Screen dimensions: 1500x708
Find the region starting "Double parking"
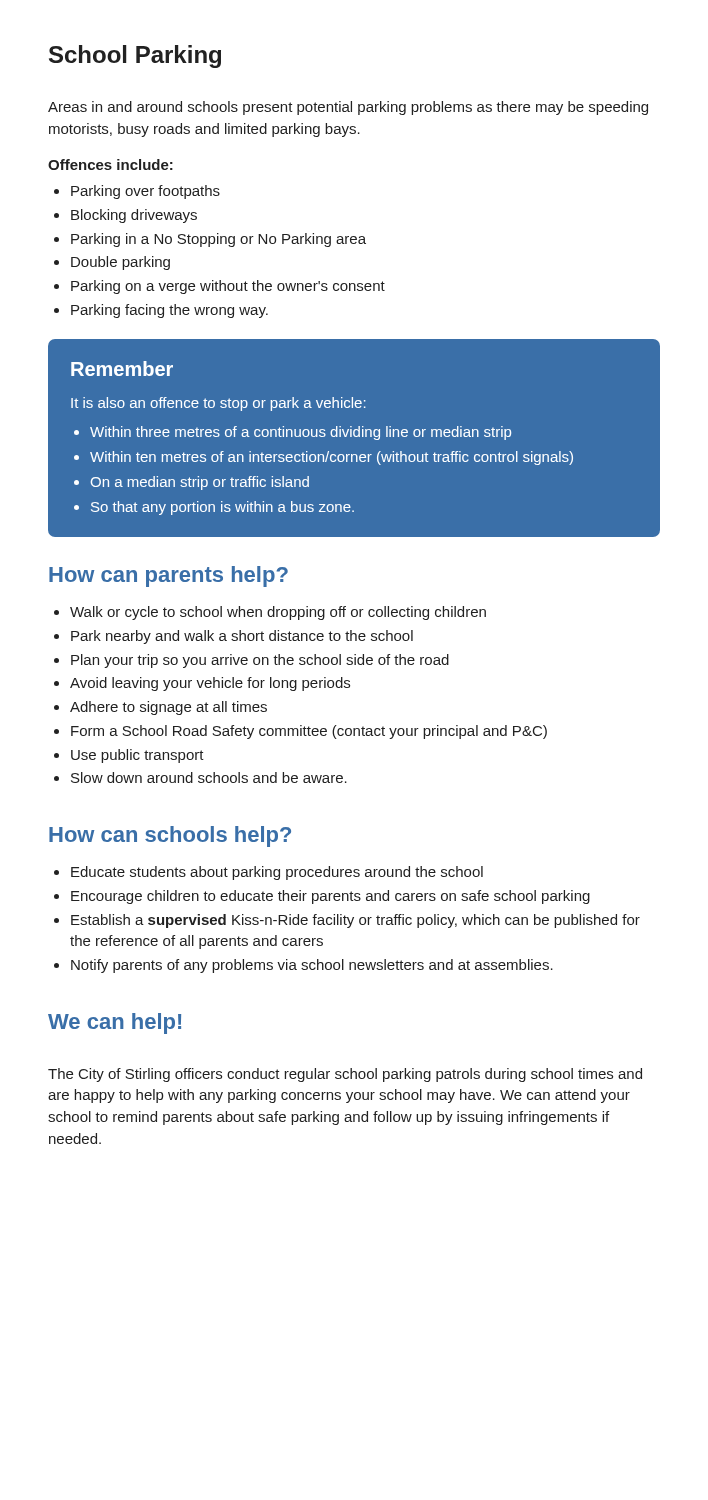[x=112, y=263]
